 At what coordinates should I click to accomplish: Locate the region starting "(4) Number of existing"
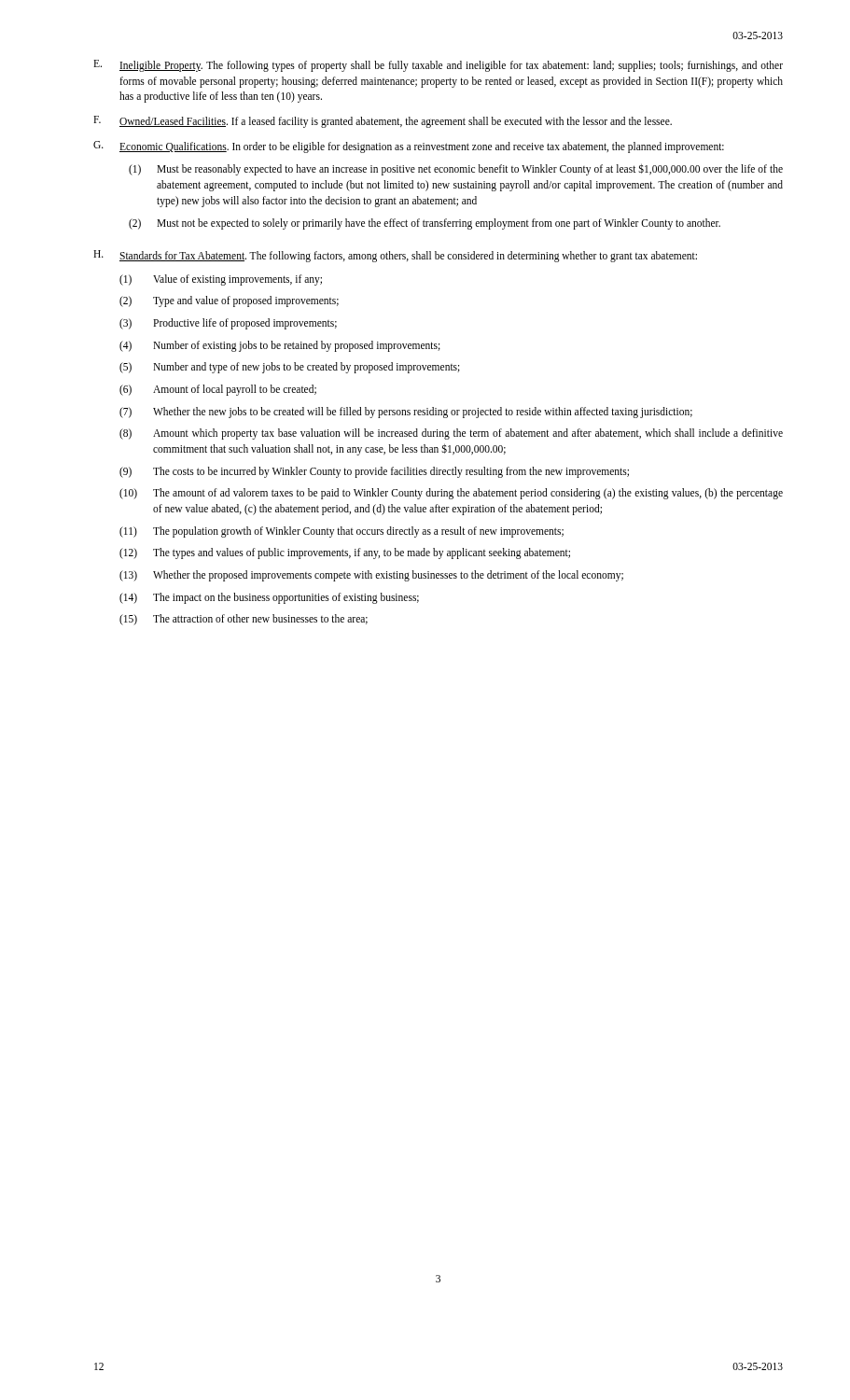(x=451, y=345)
